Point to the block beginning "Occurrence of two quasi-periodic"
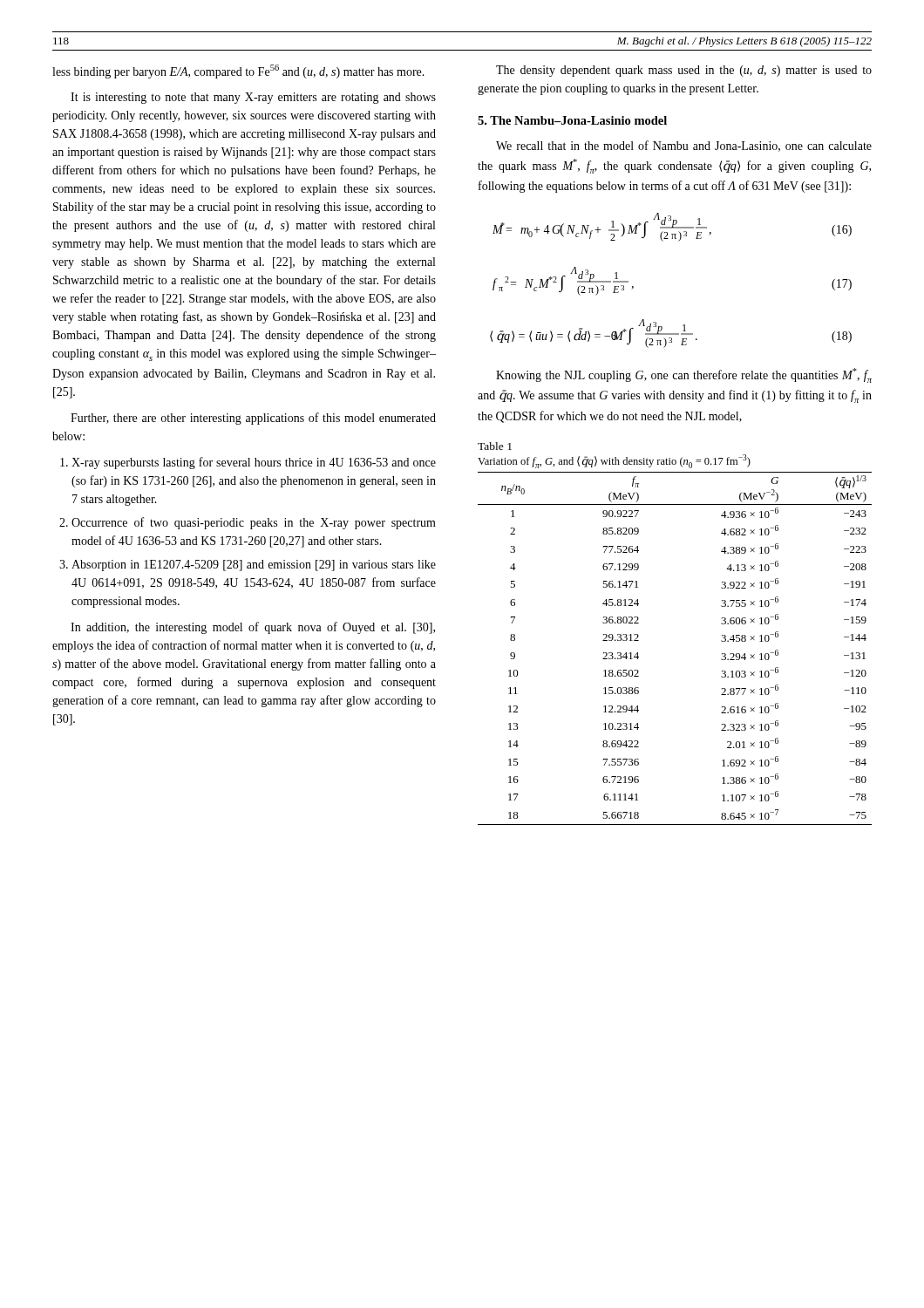Screen dimensions: 1308x924 254,532
